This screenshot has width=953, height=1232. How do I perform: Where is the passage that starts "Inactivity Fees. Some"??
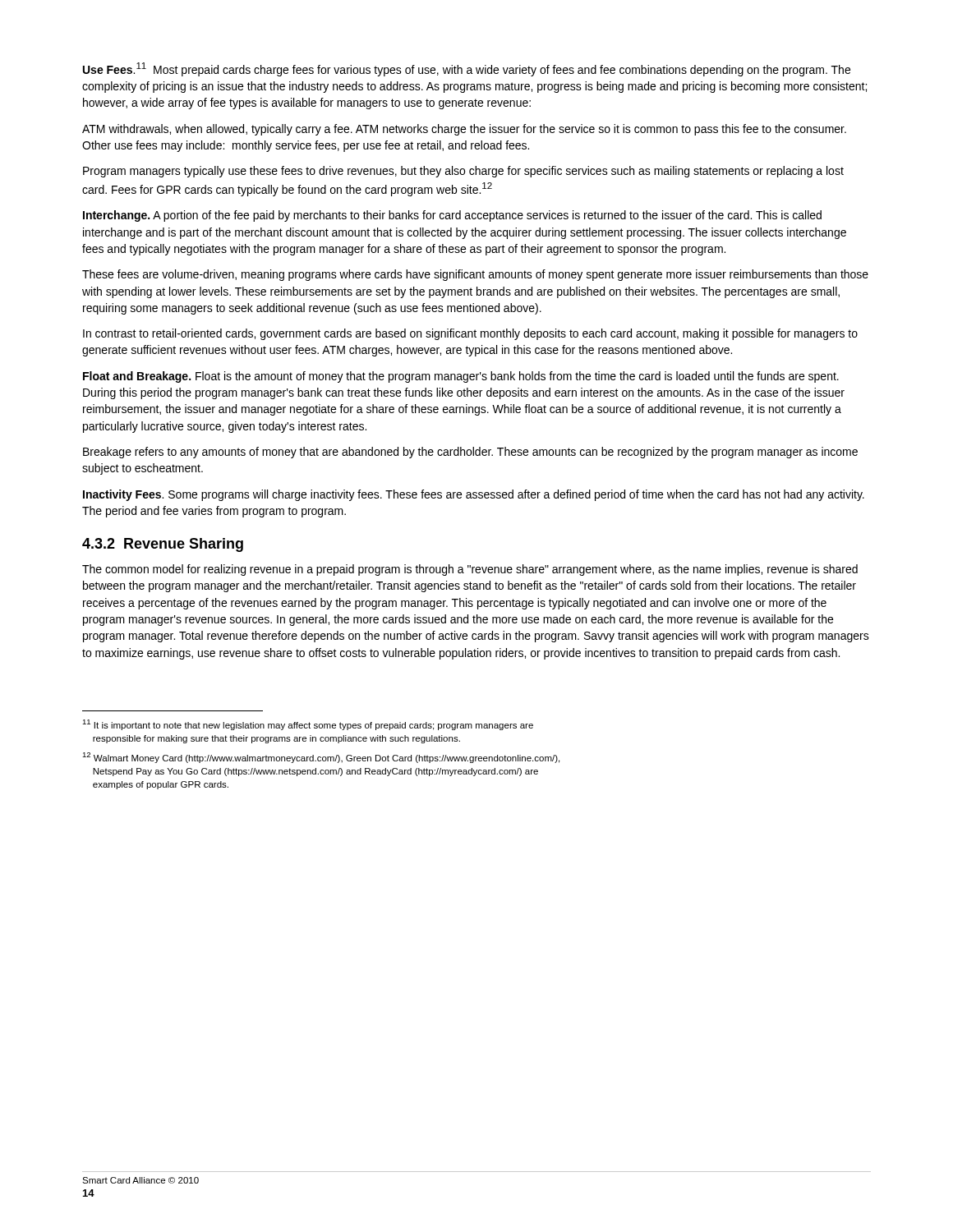click(x=476, y=503)
